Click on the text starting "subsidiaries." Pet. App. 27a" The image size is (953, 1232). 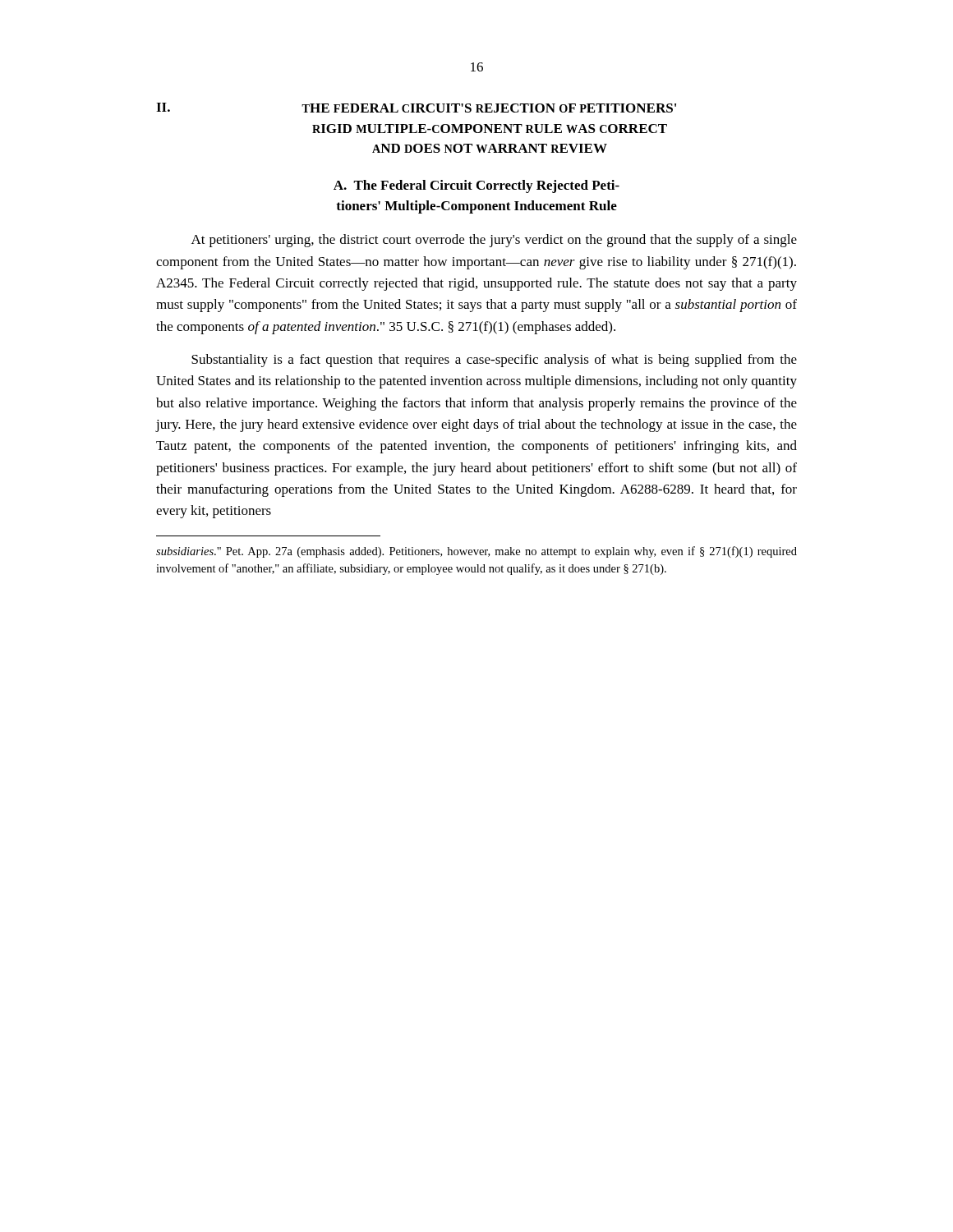476,560
